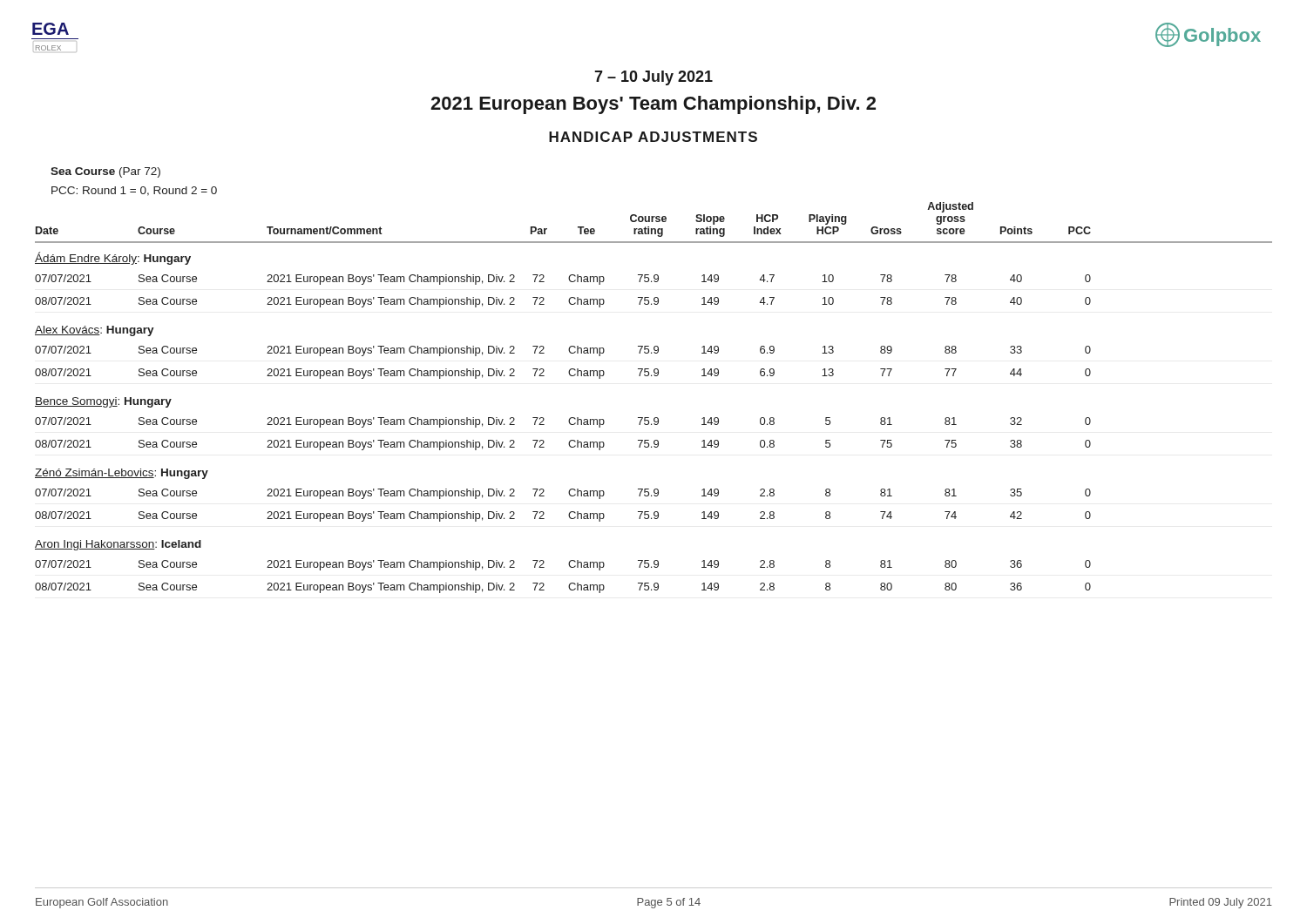Image resolution: width=1307 pixels, height=924 pixels.
Task: Select the element starting "Sea Course (Par 72)"
Action: [134, 181]
